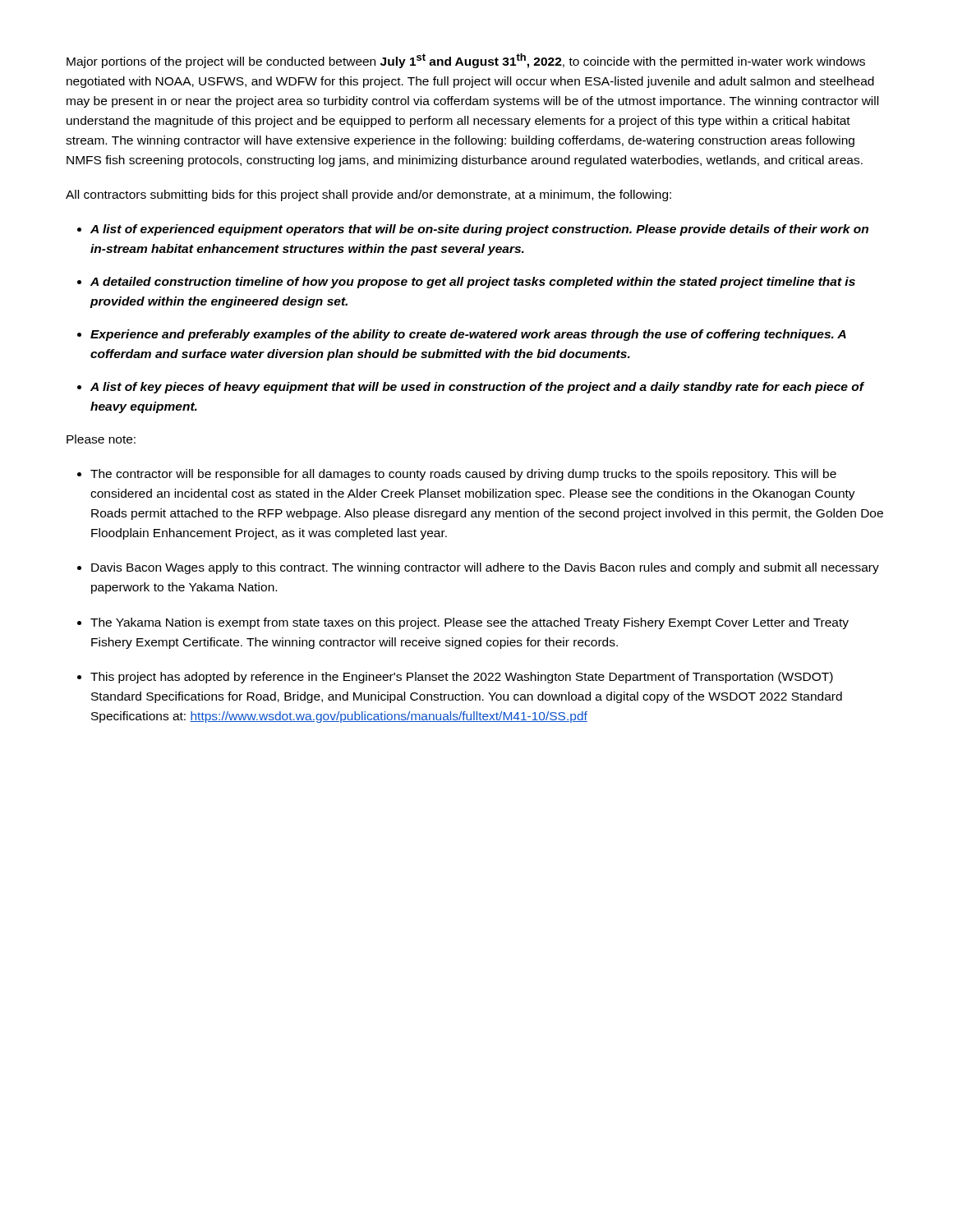Click on the list item that says "Experience and preferably examples of the ability"
The image size is (953, 1232).
coord(468,344)
